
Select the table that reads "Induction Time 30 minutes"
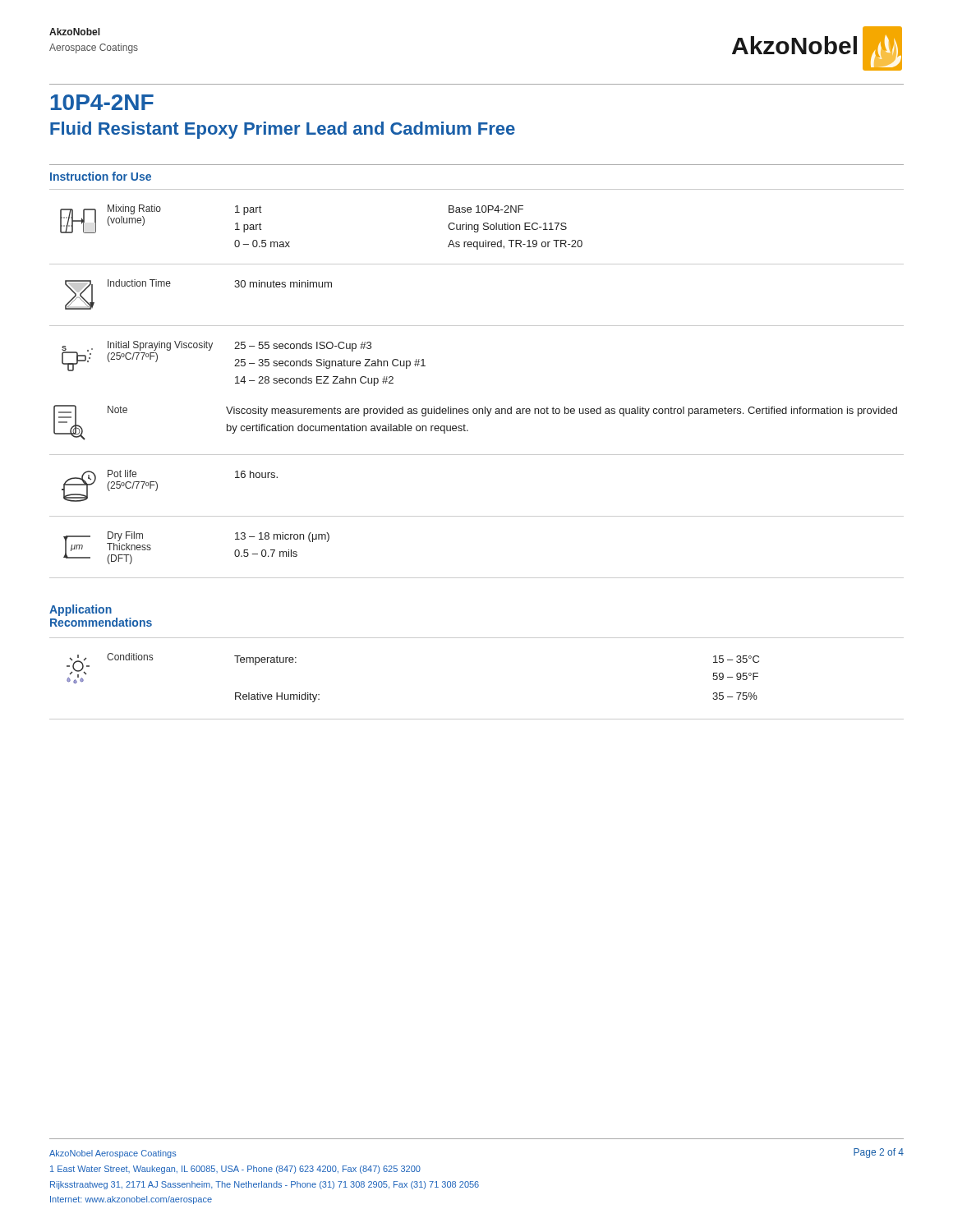[476, 296]
